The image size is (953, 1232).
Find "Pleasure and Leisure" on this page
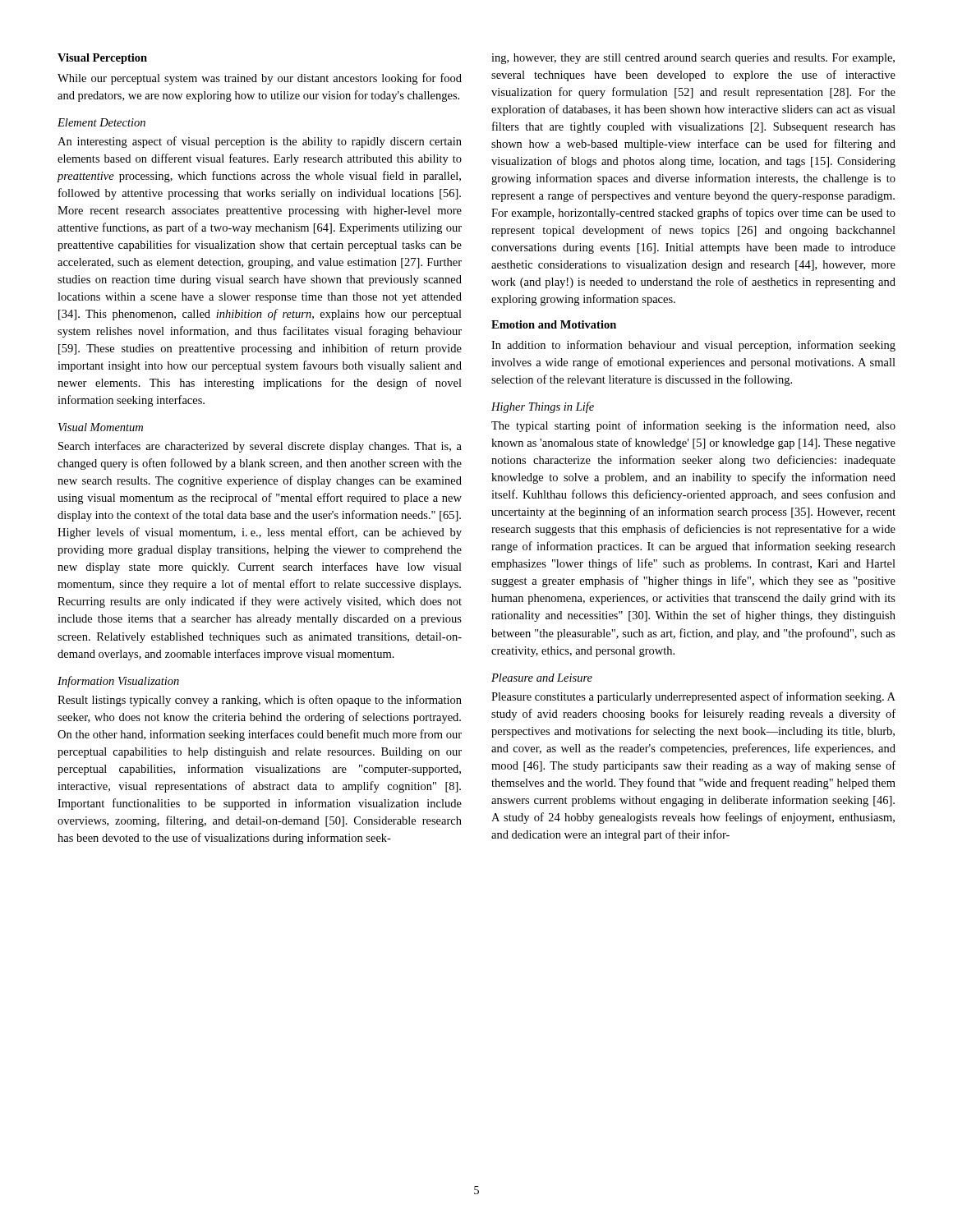click(542, 678)
